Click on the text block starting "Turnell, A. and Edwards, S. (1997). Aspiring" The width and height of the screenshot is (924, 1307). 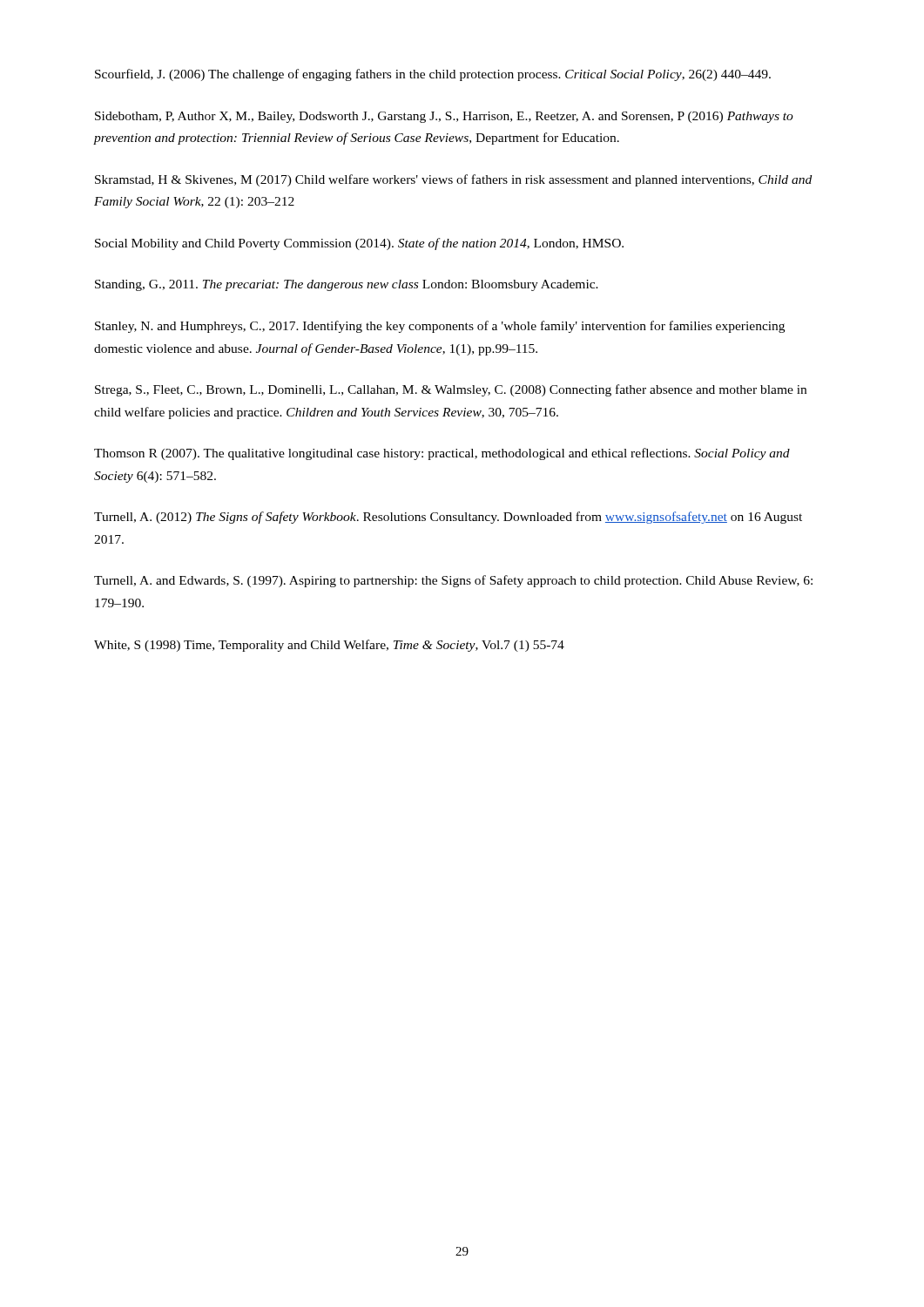point(454,591)
